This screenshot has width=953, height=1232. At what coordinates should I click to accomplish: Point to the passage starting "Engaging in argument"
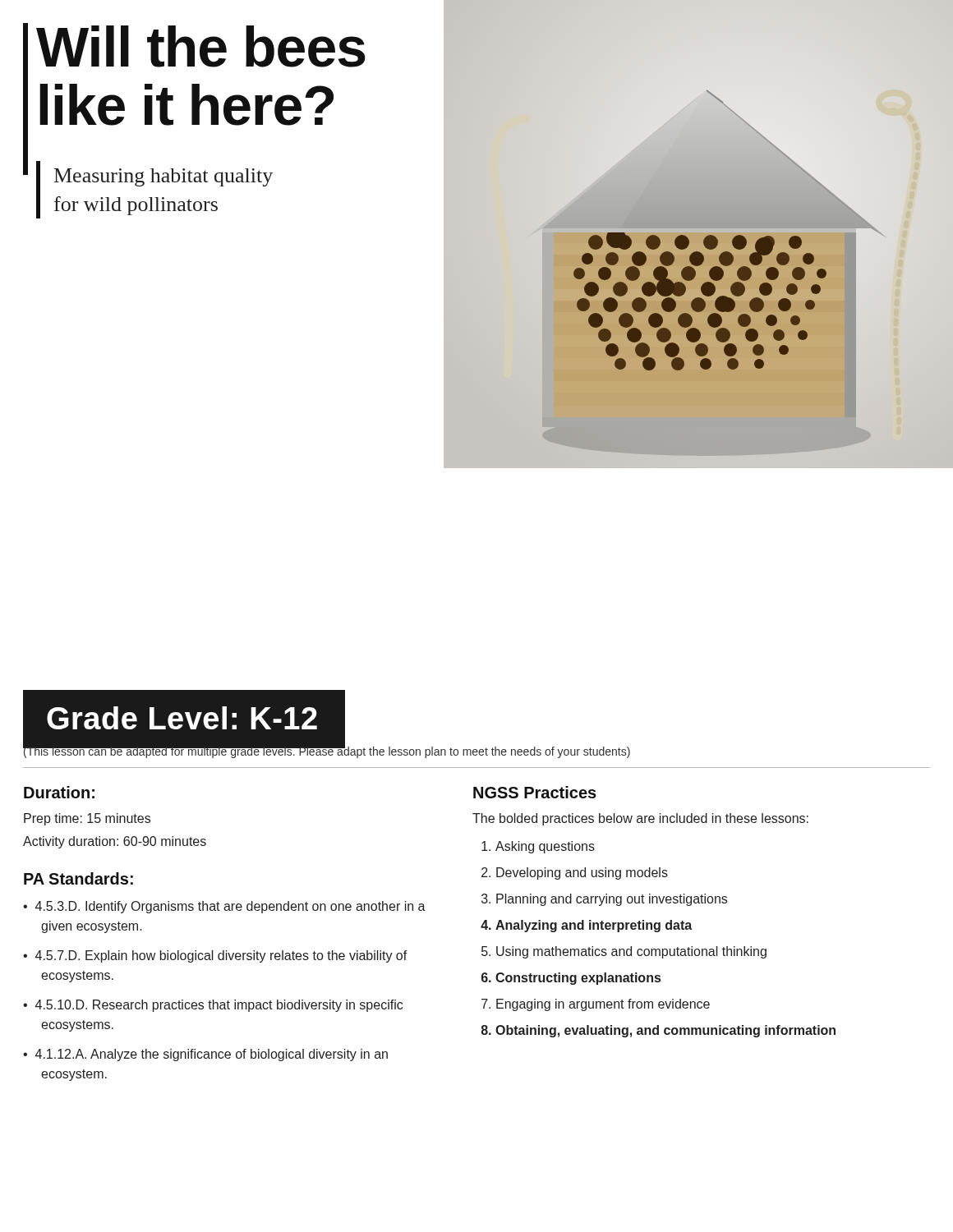603,1004
